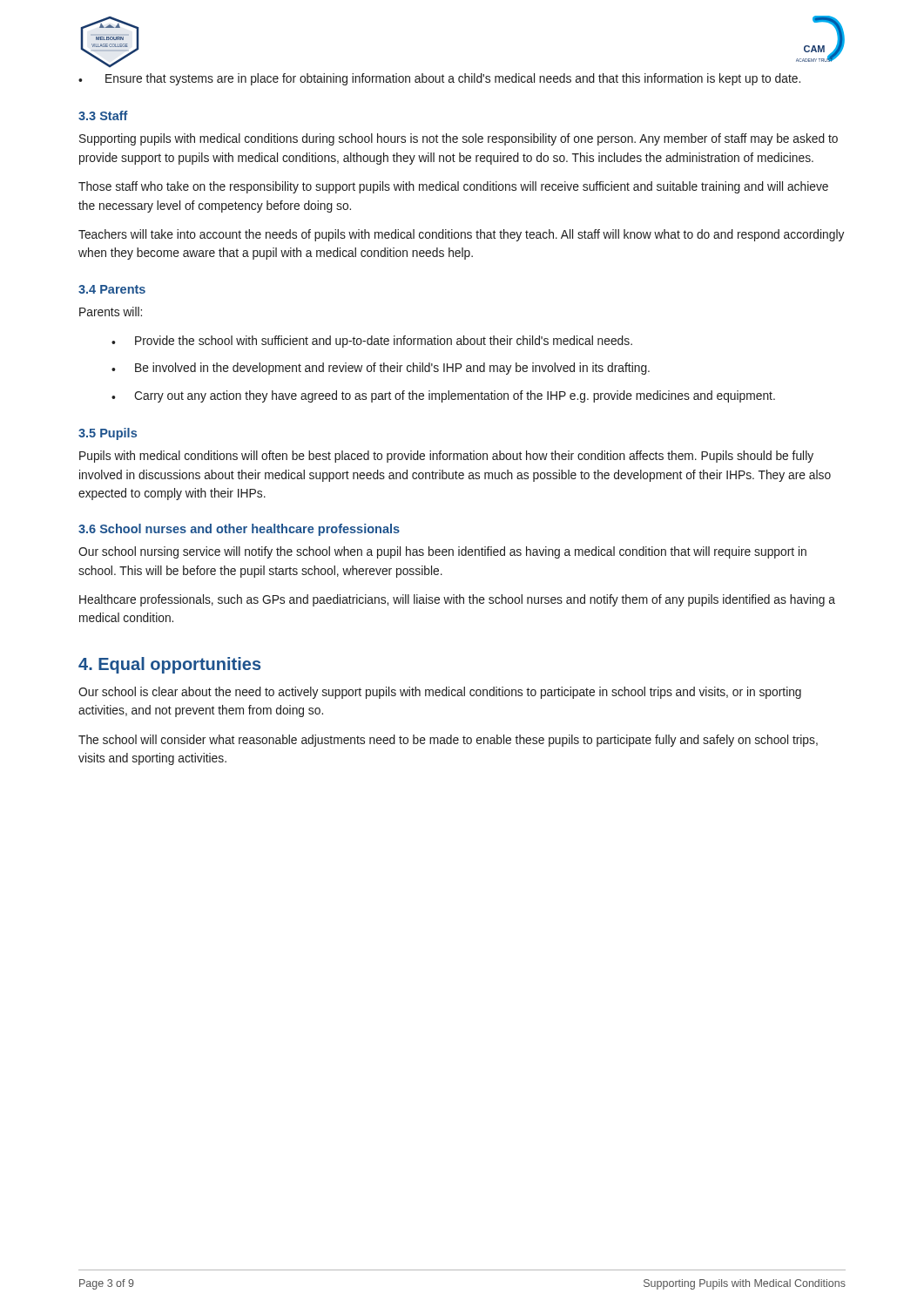
Task: Select the passage starting "• Ensure that systems are in place"
Action: pos(440,80)
